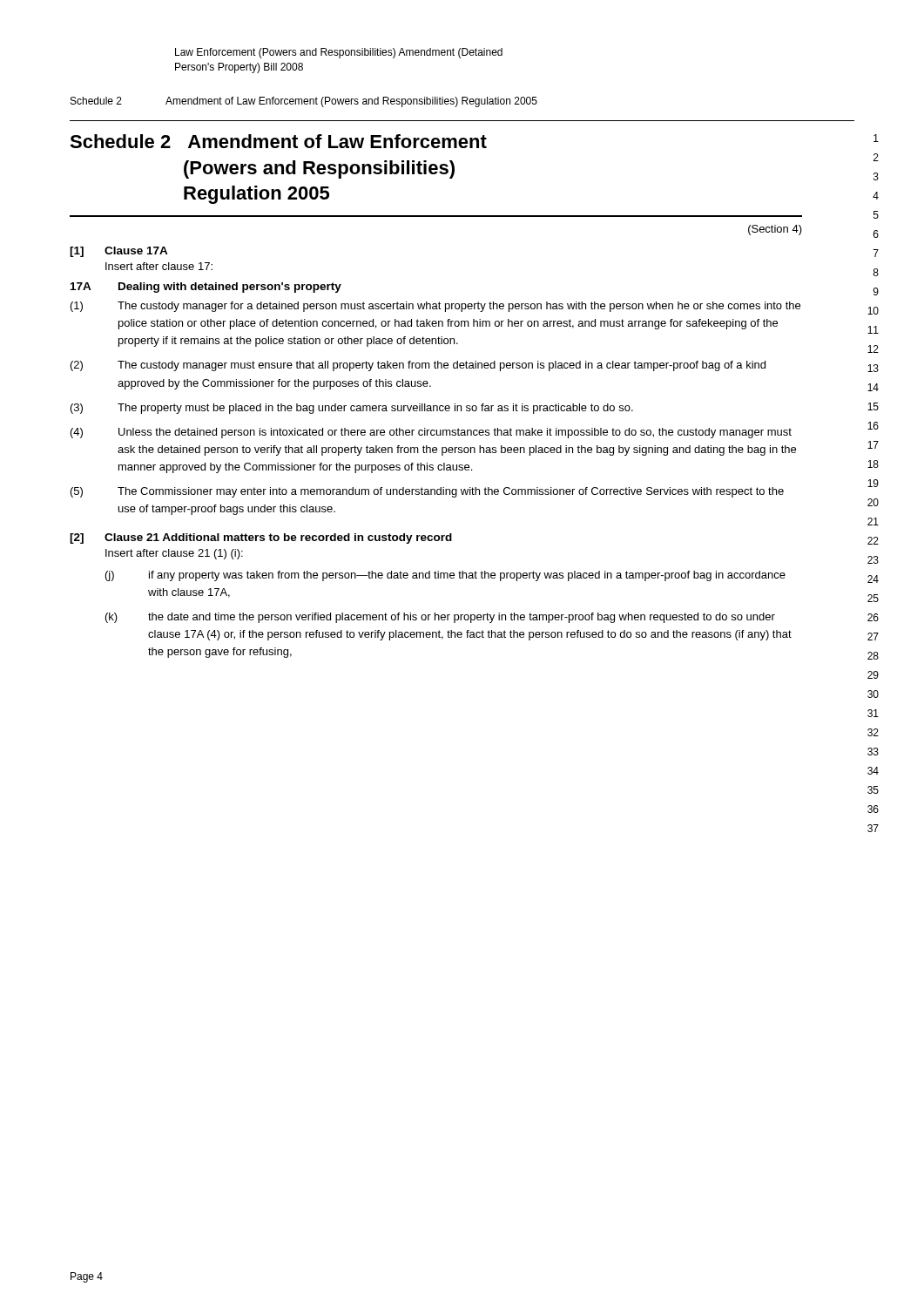Point to the region starting "(2) The custody manager must ensure that all"
924x1307 pixels.
(x=436, y=374)
